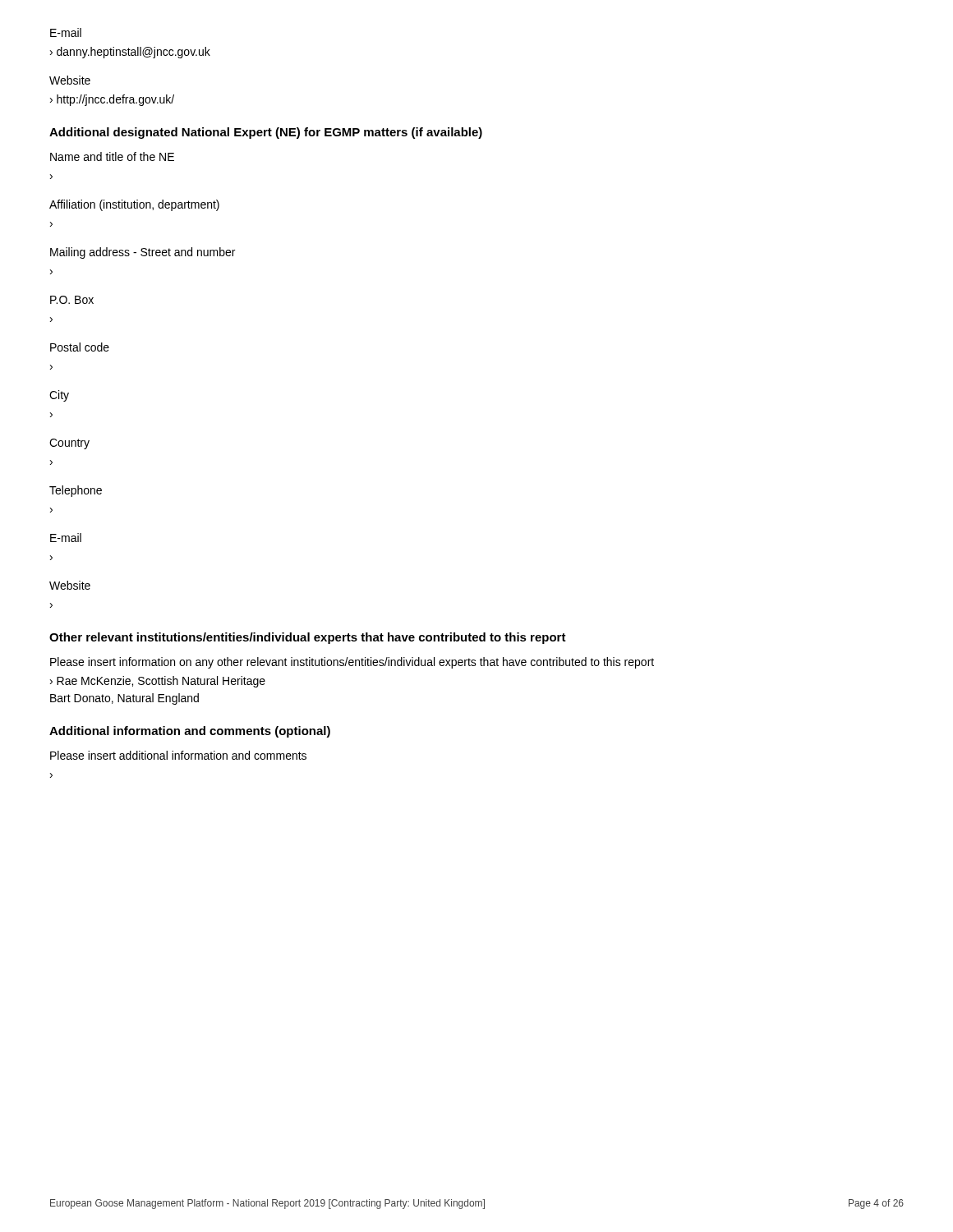Click on the text block that says "Name and title of"
Screen dimensions: 1232x953
click(112, 156)
